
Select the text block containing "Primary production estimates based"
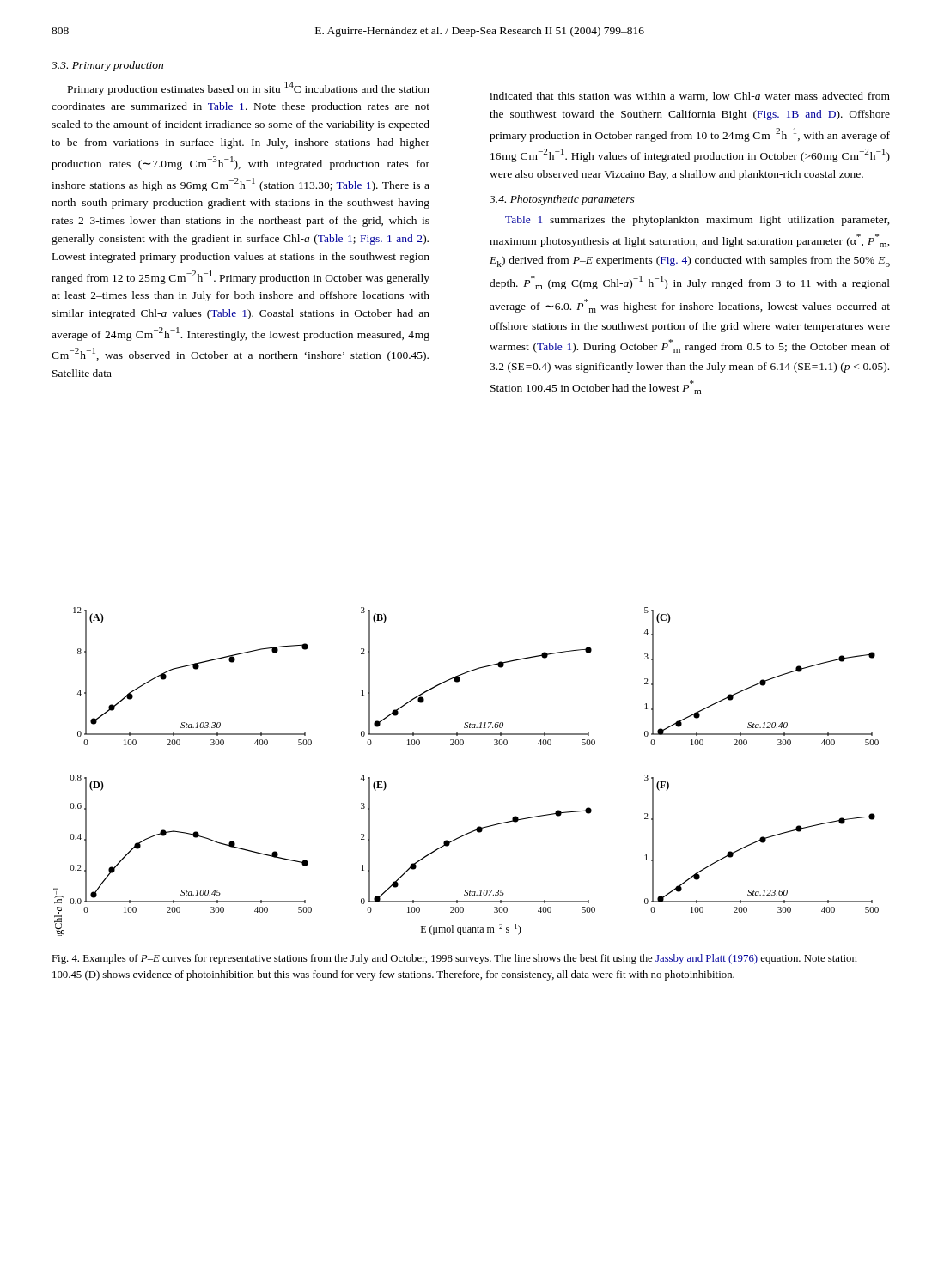(x=241, y=230)
